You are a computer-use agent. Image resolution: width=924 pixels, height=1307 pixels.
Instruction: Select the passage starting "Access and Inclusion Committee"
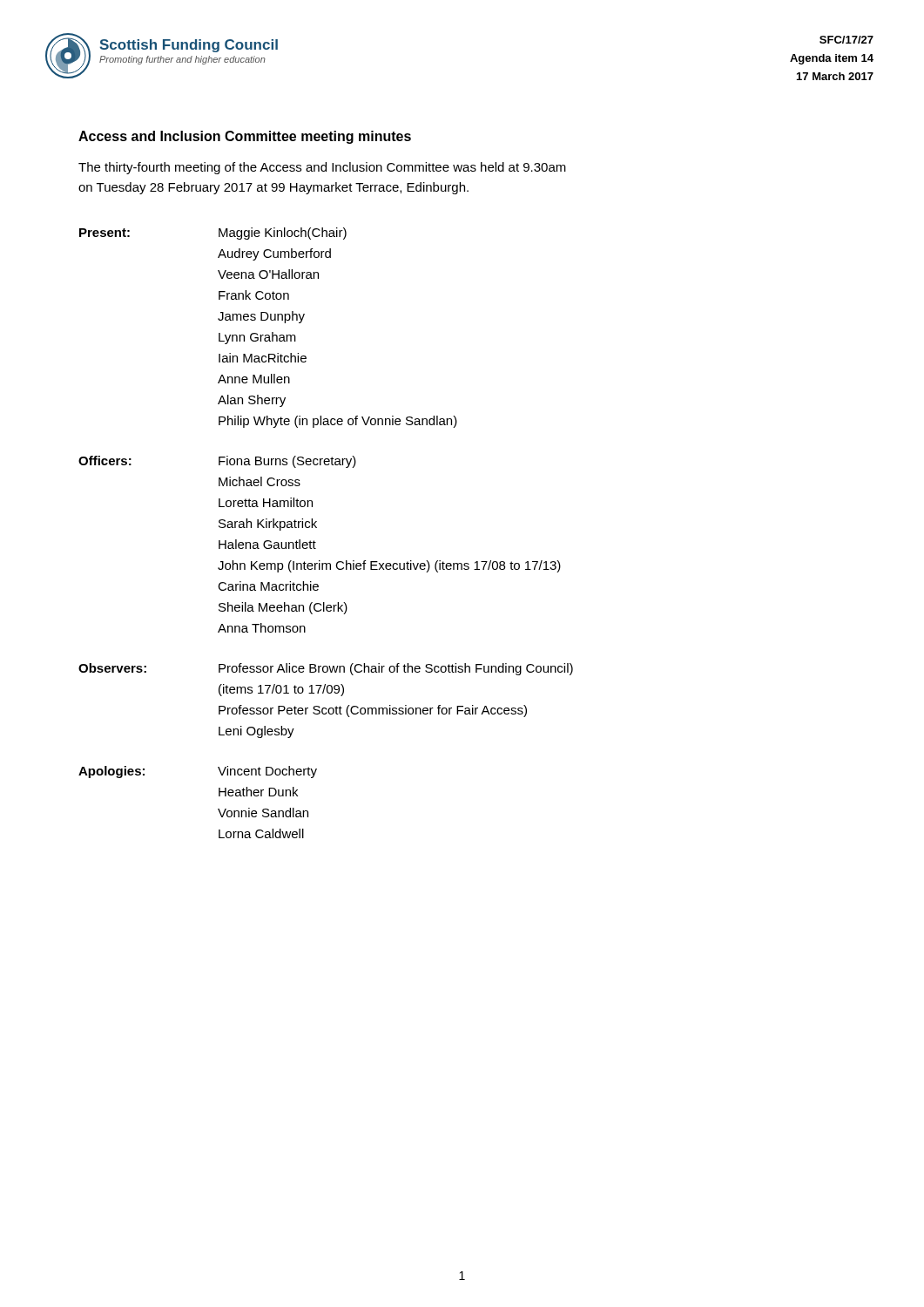point(245,136)
